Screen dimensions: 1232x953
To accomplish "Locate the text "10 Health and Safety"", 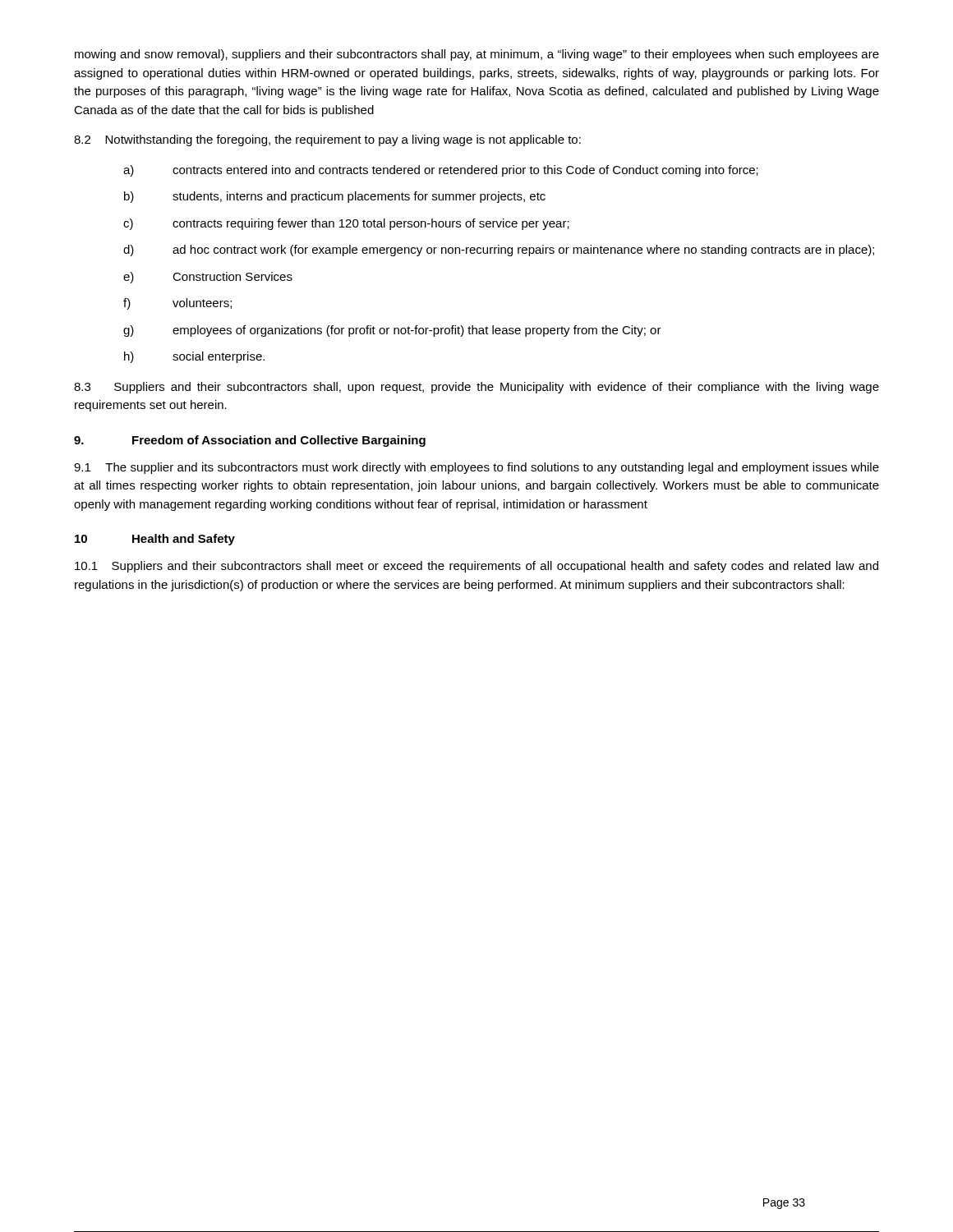I will [154, 538].
